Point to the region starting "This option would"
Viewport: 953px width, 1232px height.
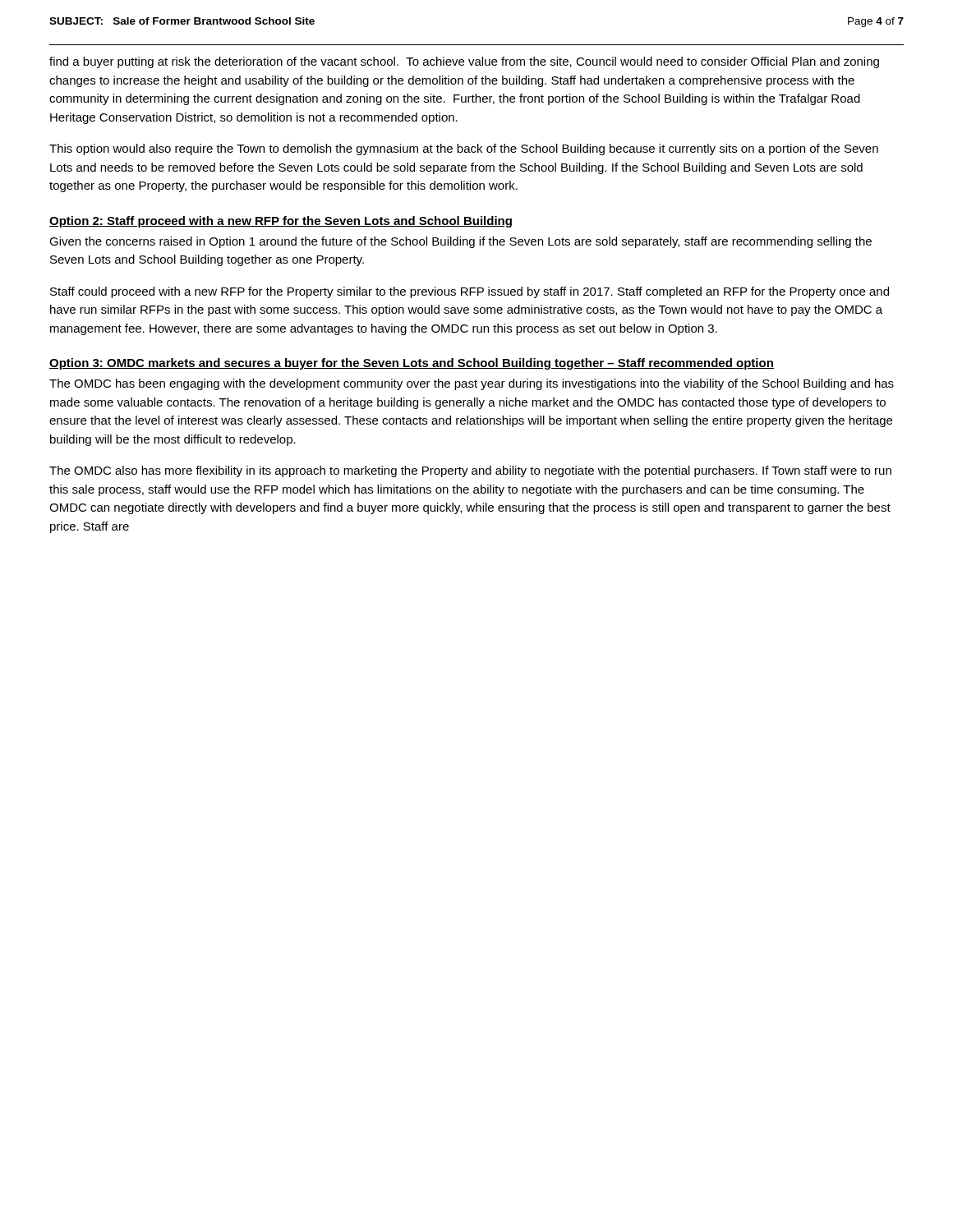(464, 167)
